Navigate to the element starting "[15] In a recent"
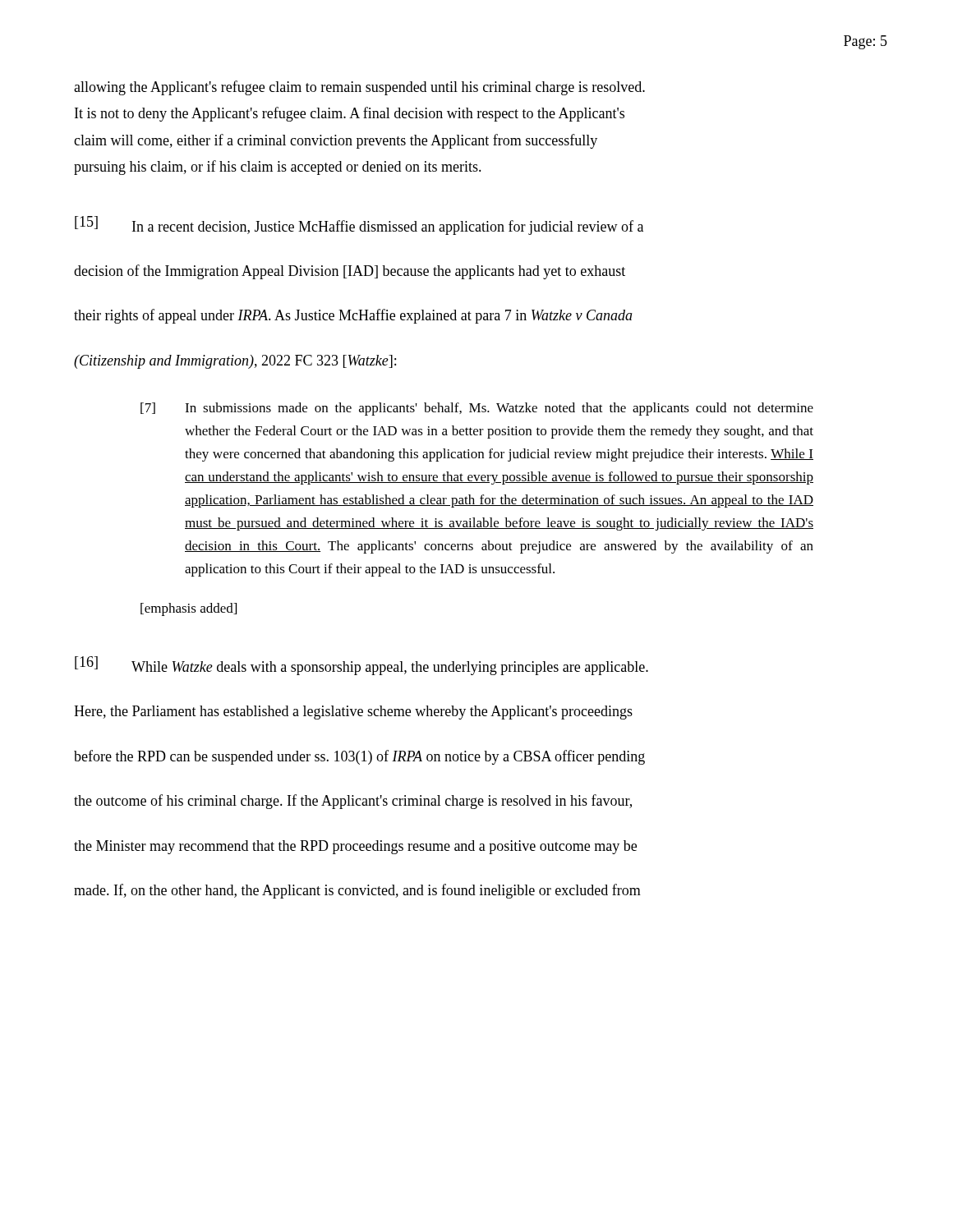This screenshot has height=1232, width=953. (359, 225)
